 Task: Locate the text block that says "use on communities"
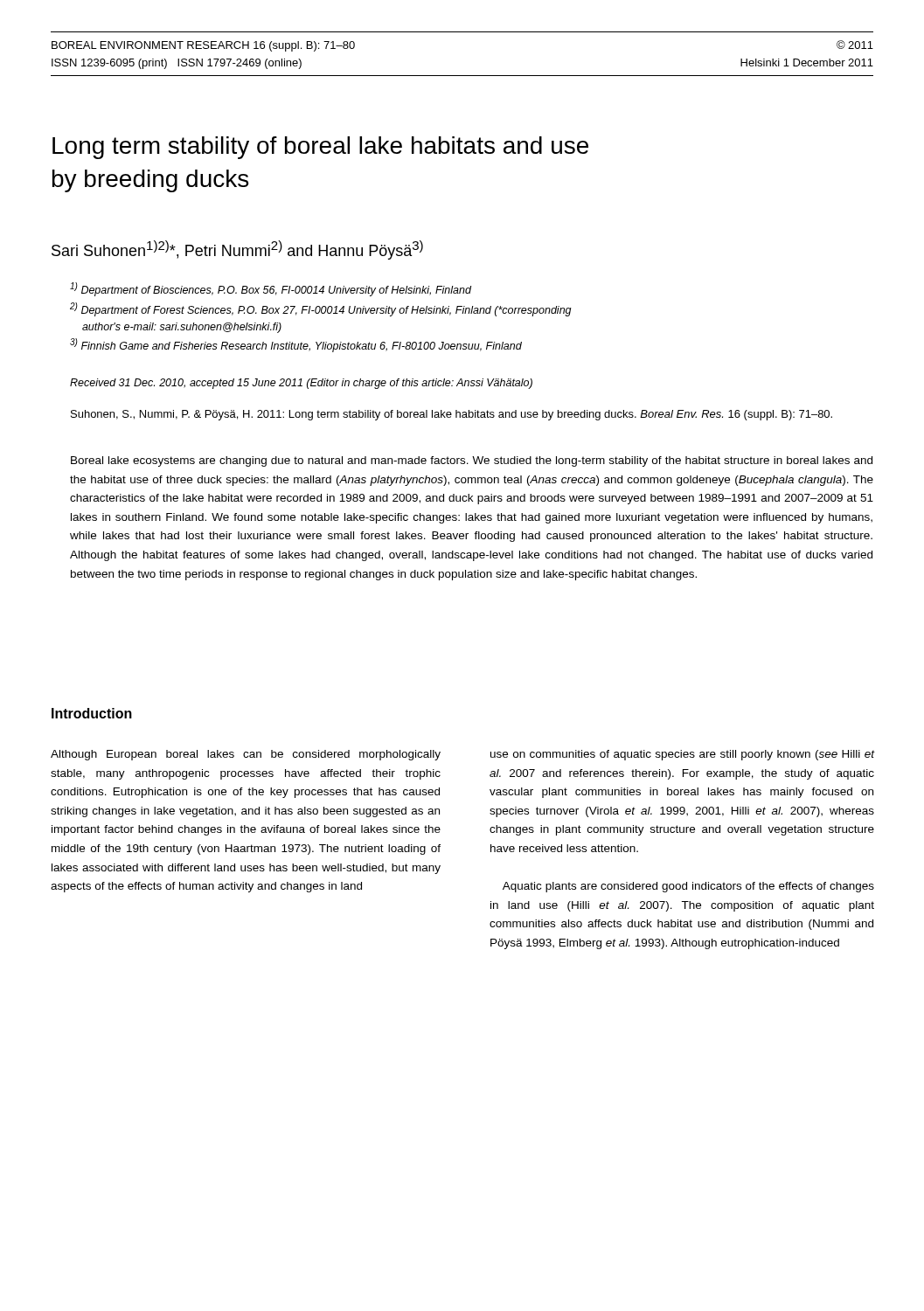[x=683, y=755]
